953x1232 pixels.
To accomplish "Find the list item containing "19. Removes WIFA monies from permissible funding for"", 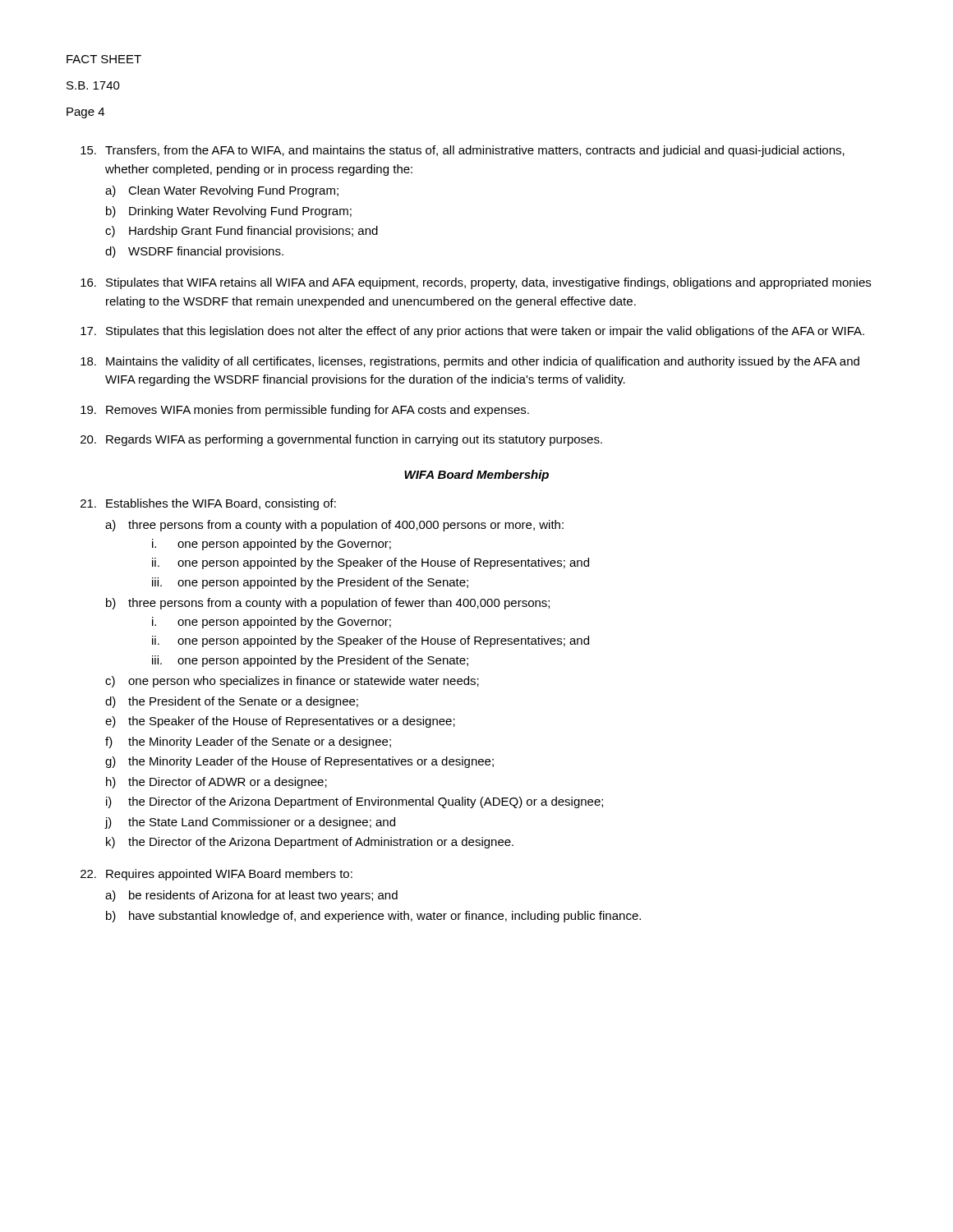I will pyautogui.click(x=476, y=410).
